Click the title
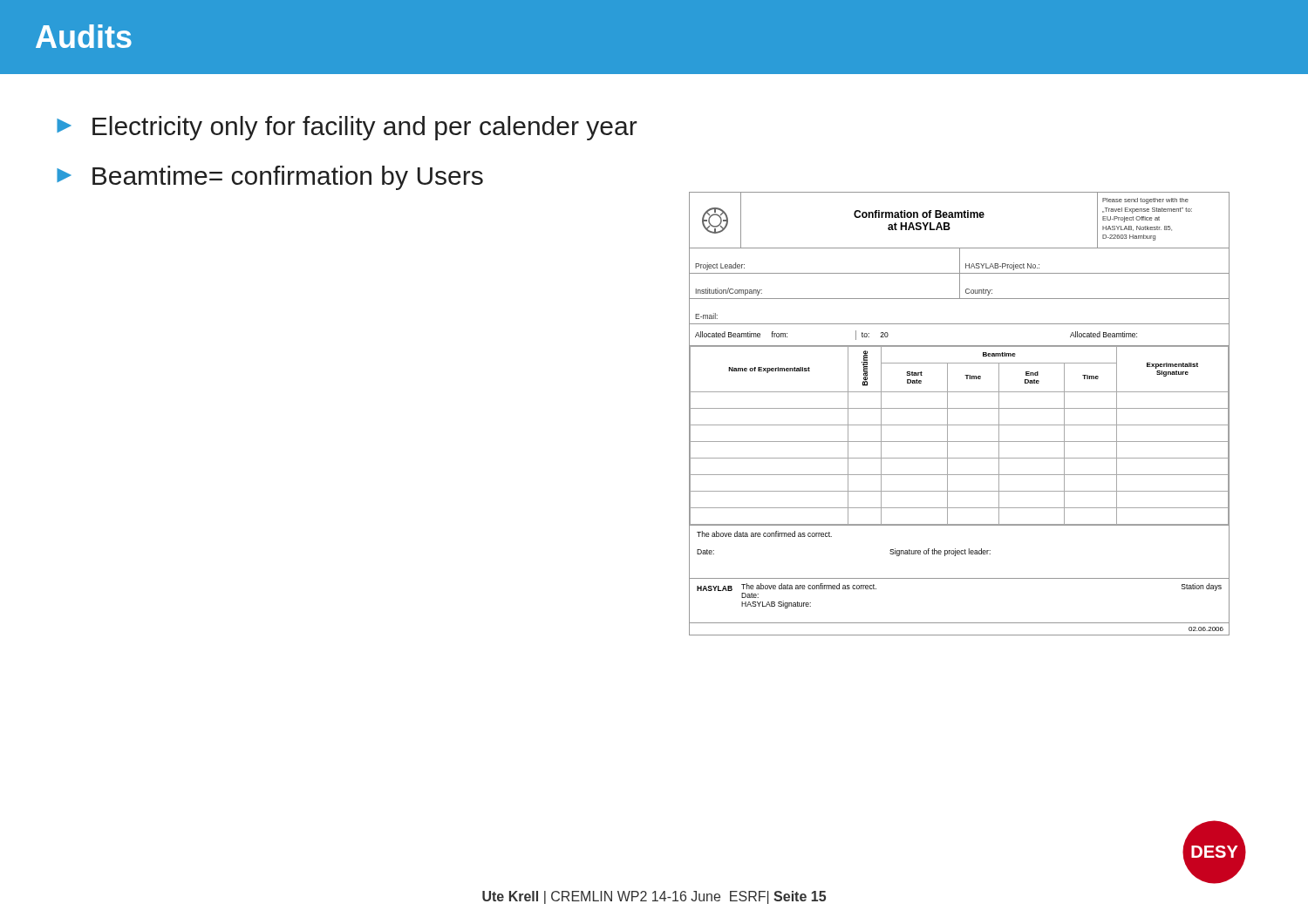The image size is (1308, 924). click(84, 37)
